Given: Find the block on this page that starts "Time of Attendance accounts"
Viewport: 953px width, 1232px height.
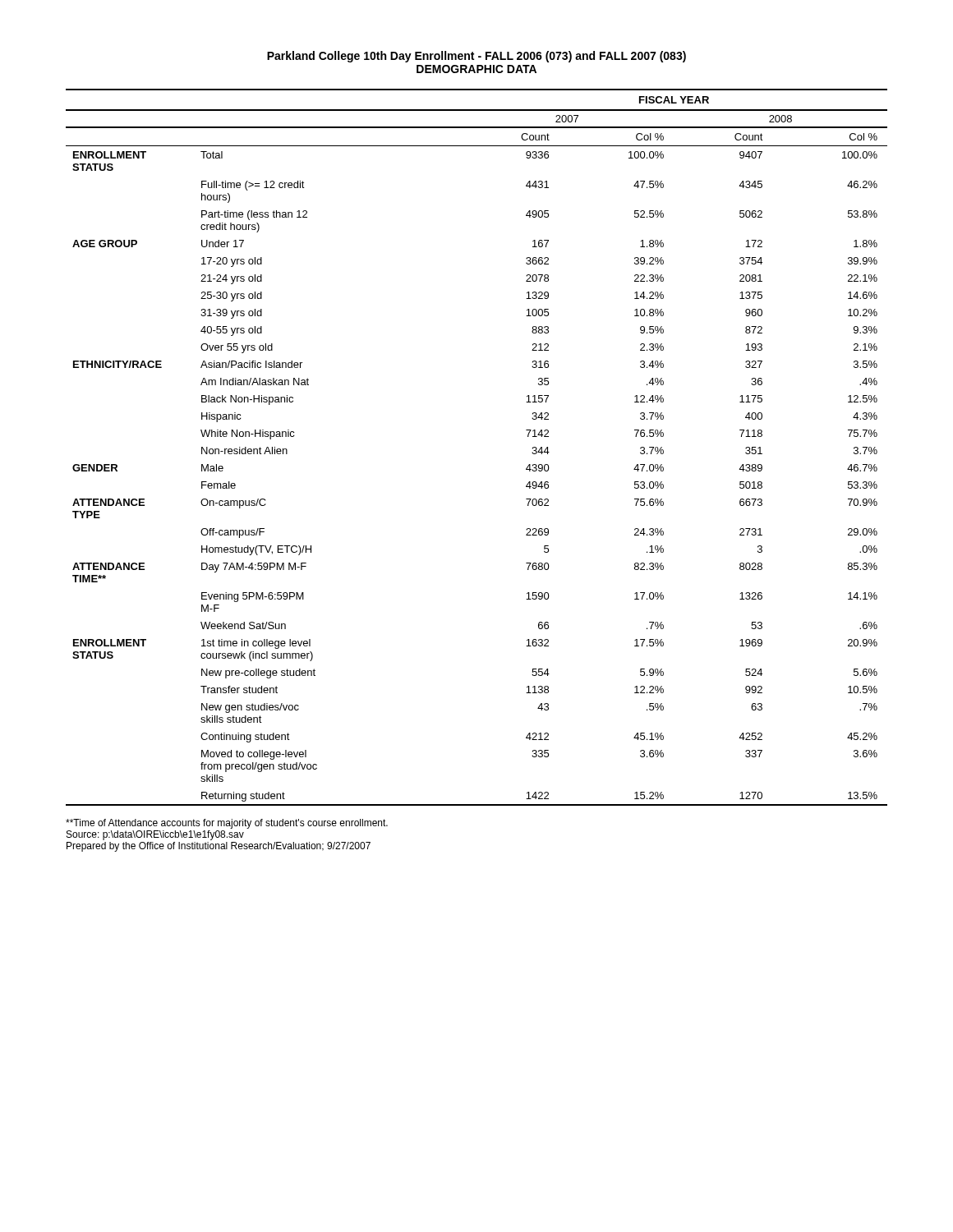Looking at the screenshot, I should click(227, 834).
